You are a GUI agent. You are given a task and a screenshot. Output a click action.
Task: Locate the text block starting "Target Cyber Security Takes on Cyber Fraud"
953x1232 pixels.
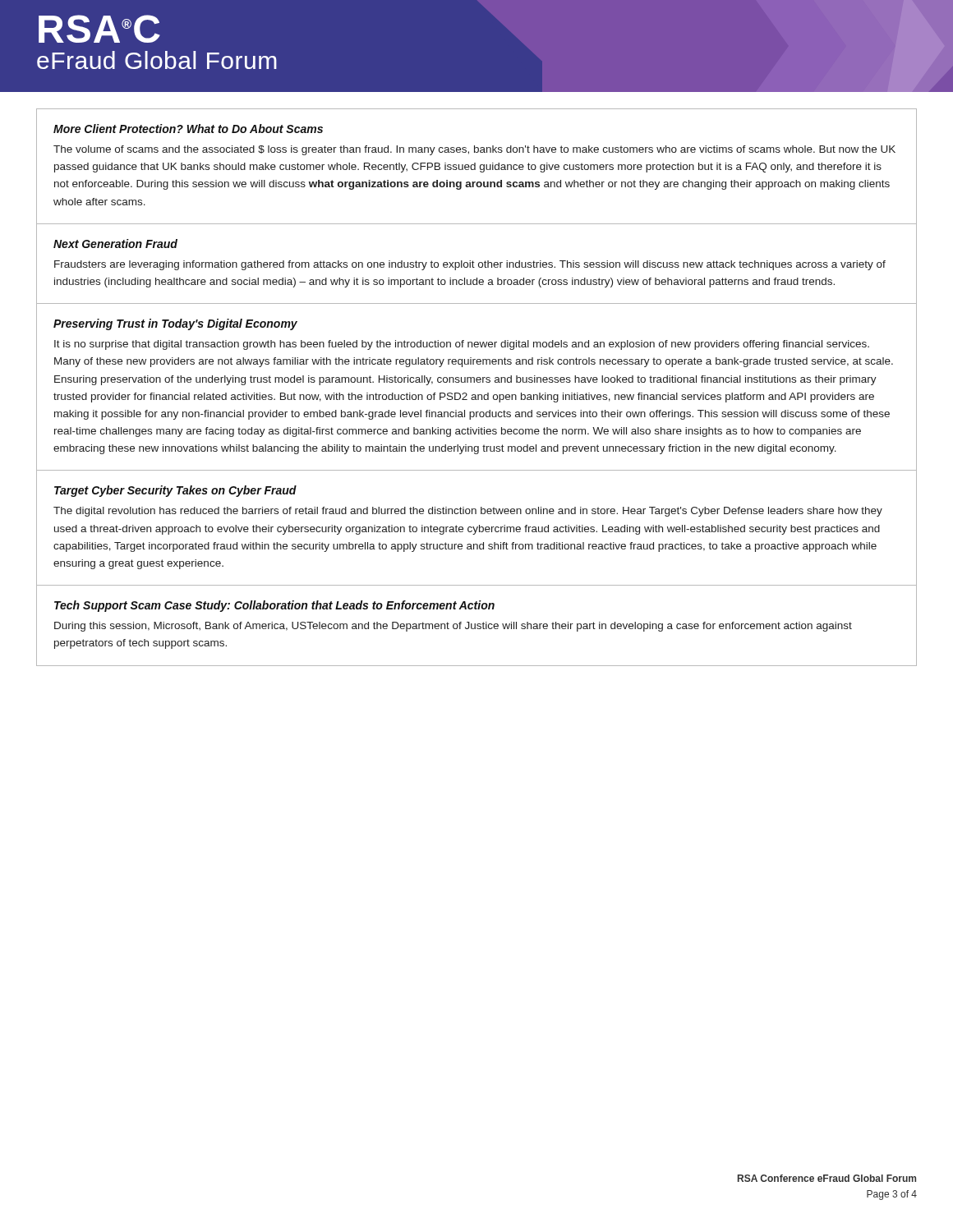476,528
